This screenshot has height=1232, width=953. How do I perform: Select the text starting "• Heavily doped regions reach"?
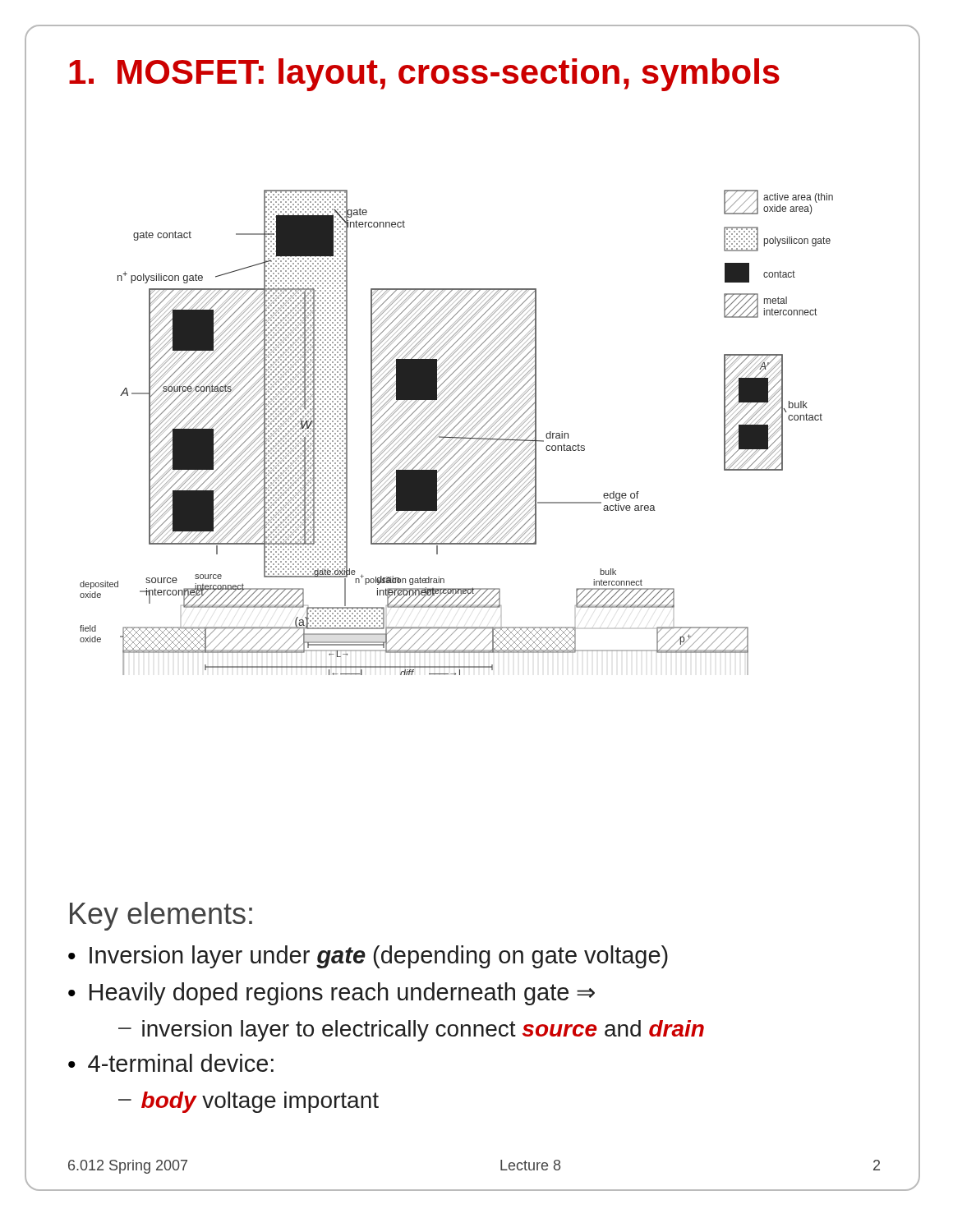[332, 993]
